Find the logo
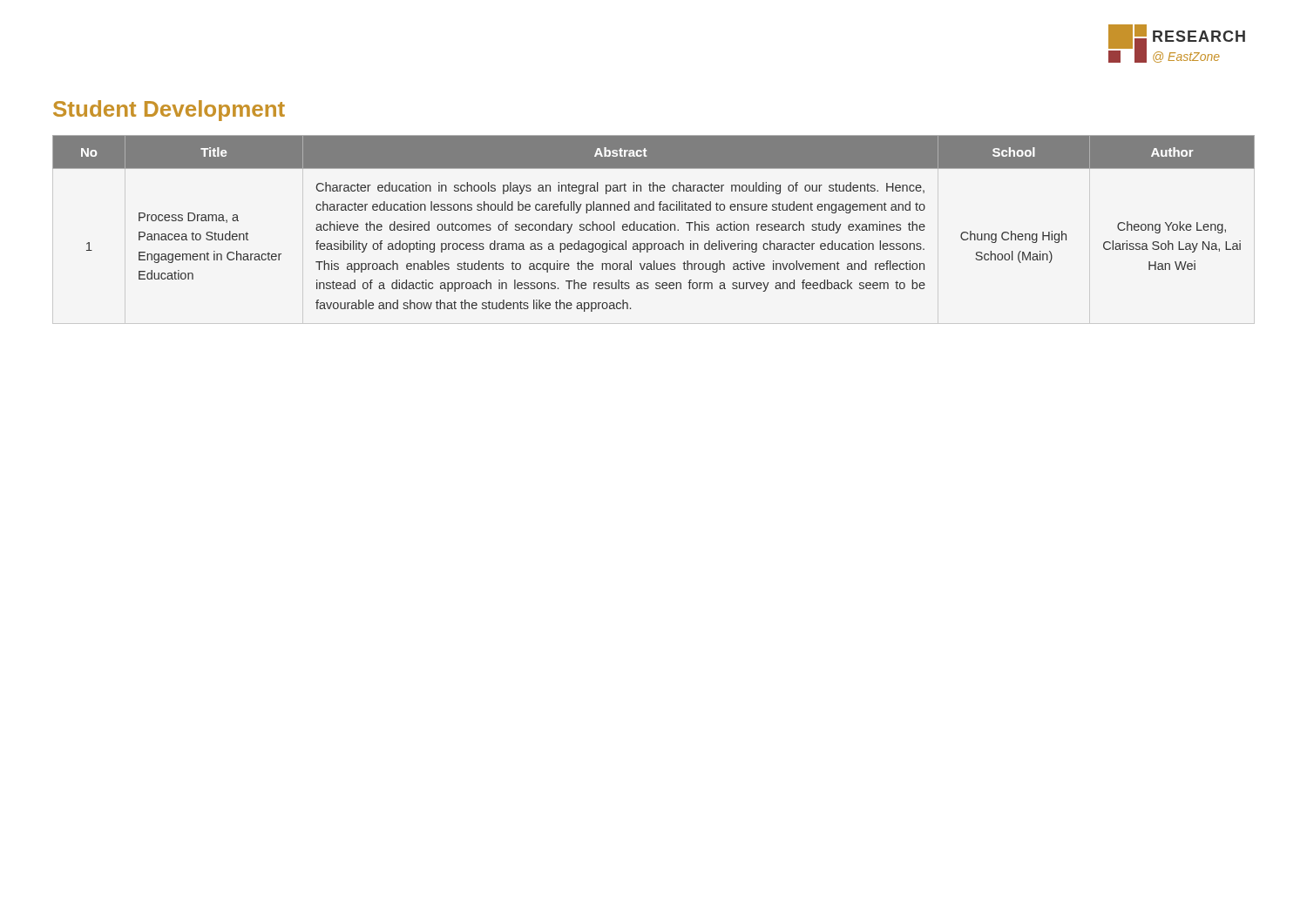Viewport: 1307px width, 924px height. [x=1187, y=52]
